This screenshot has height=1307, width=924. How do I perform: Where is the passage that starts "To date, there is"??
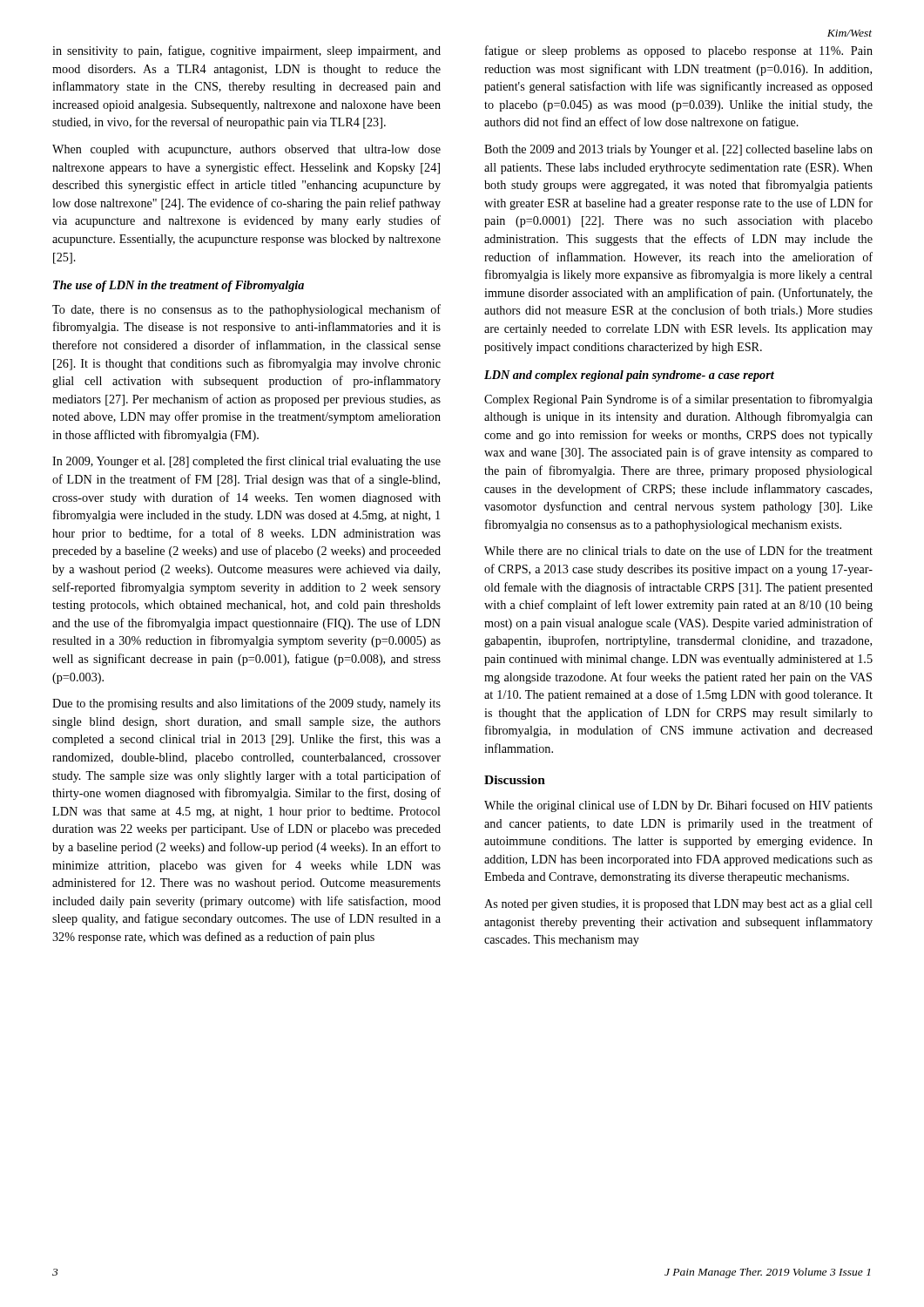click(x=246, y=372)
